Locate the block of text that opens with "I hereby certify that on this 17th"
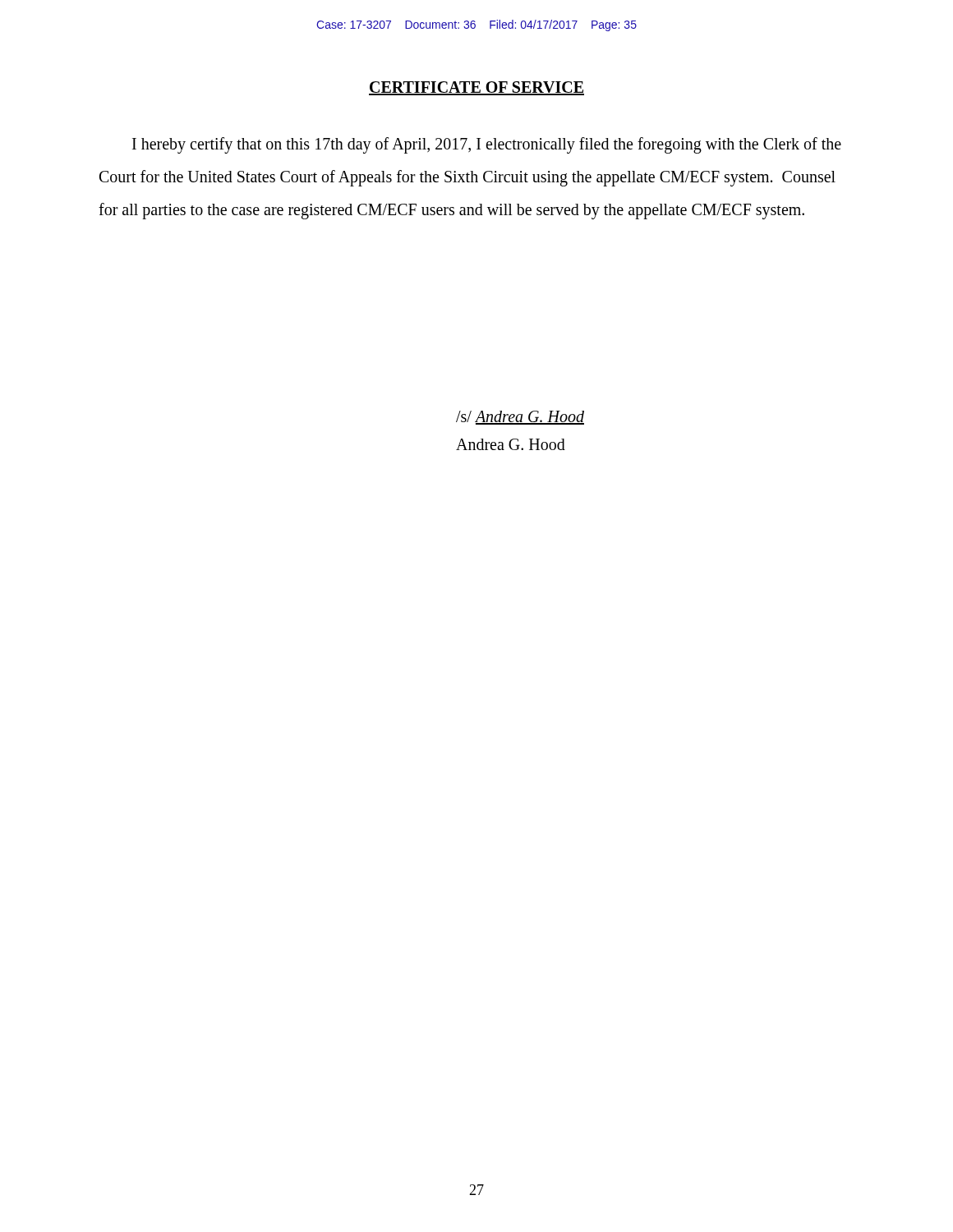 470,177
